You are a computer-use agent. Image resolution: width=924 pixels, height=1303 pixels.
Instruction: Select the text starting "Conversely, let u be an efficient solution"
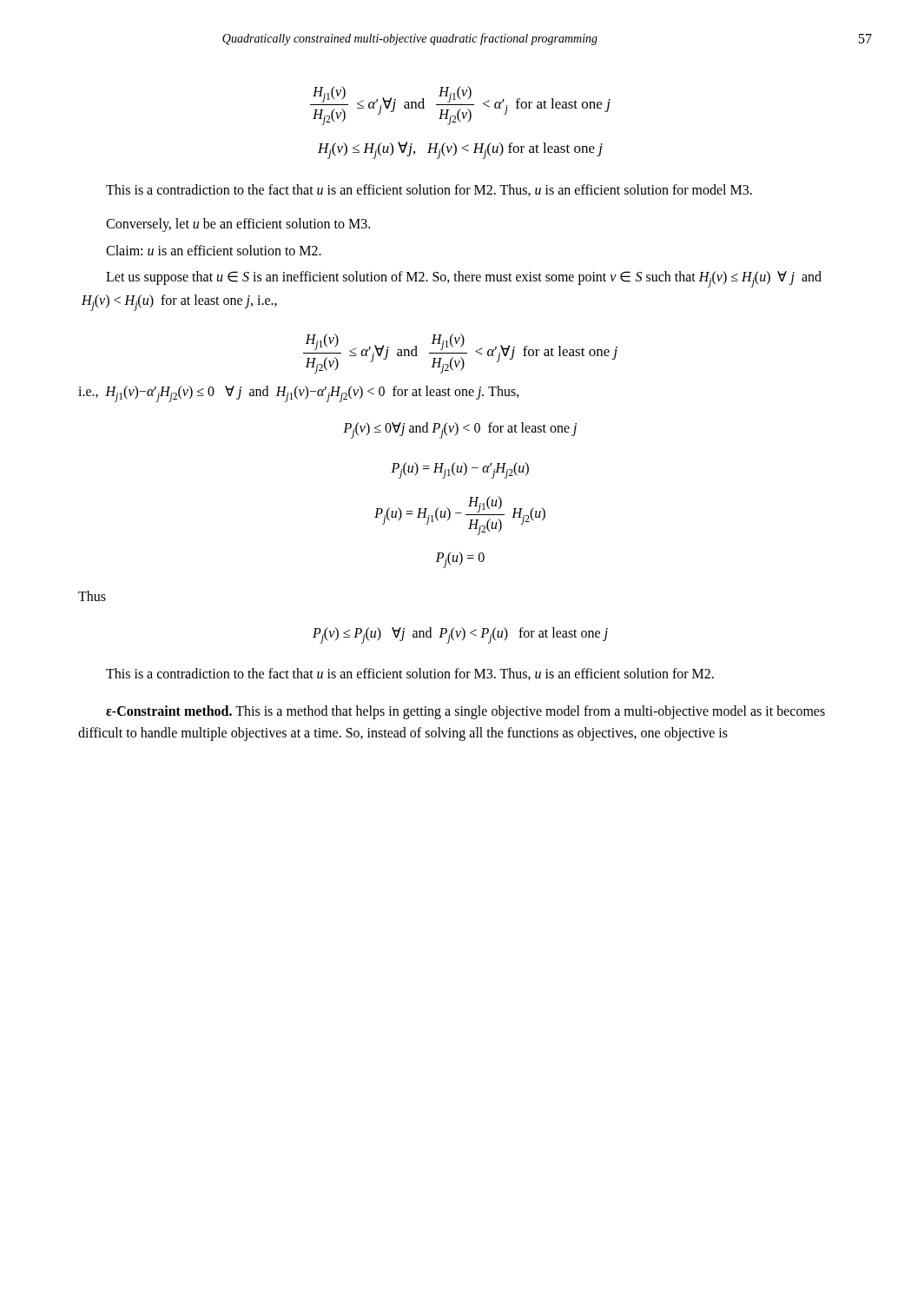[x=239, y=223]
